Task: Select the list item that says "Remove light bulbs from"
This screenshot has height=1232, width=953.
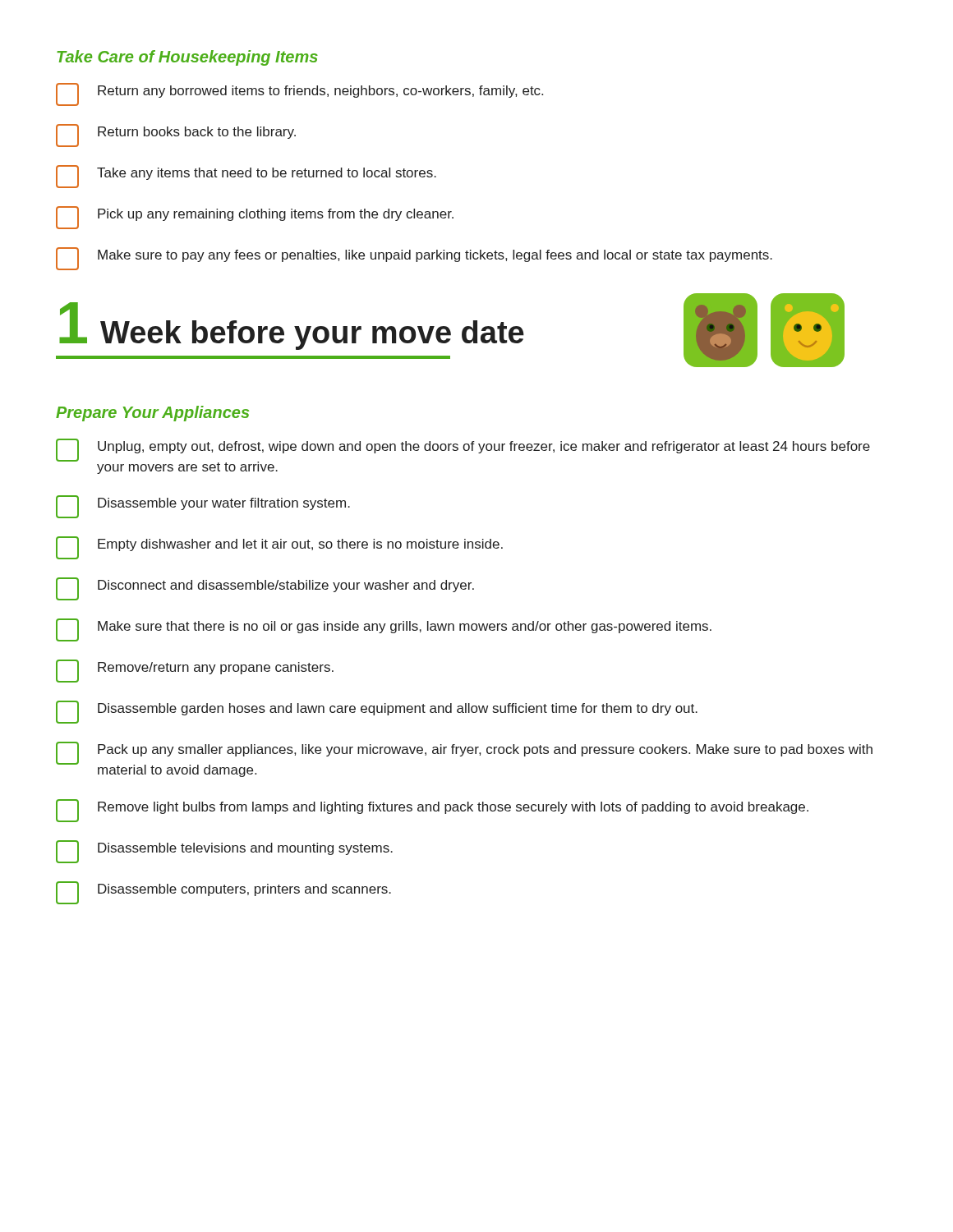Action: point(476,809)
